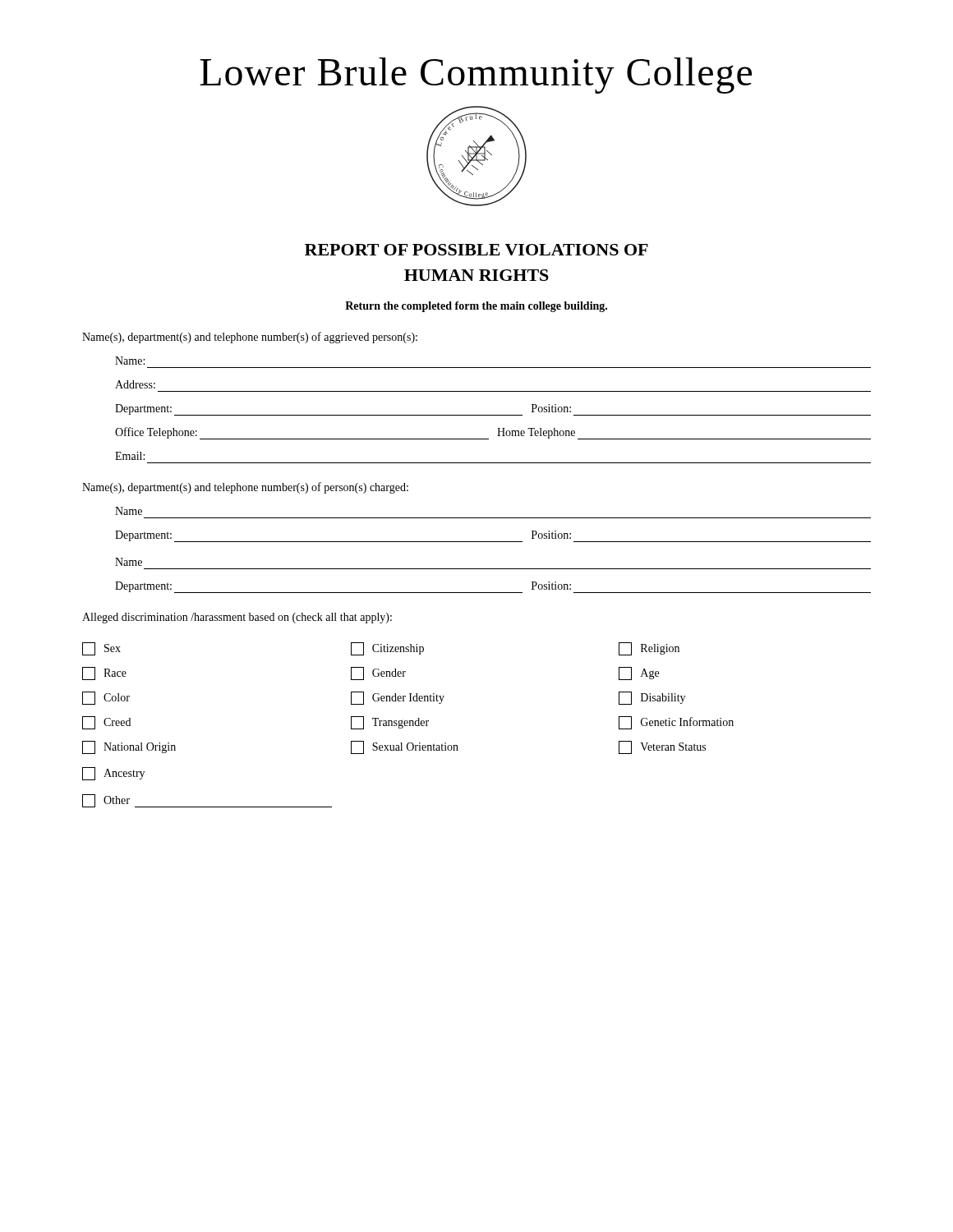Click where it says "Genetic Information"
The width and height of the screenshot is (953, 1232).
point(676,722)
